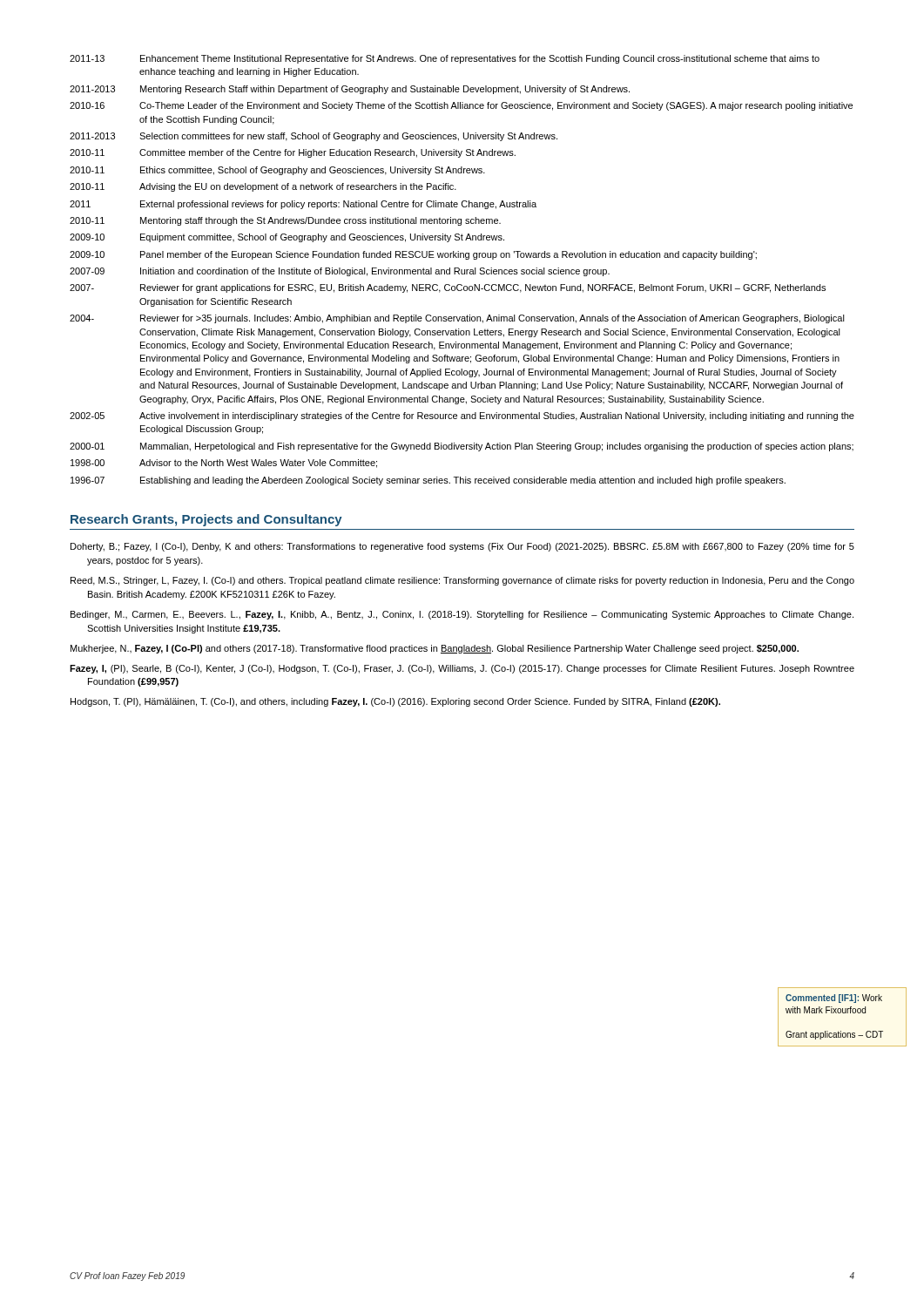Locate the block of text that opens with "1996-07 Establishing and leading"
Image resolution: width=924 pixels, height=1307 pixels.
click(x=462, y=480)
